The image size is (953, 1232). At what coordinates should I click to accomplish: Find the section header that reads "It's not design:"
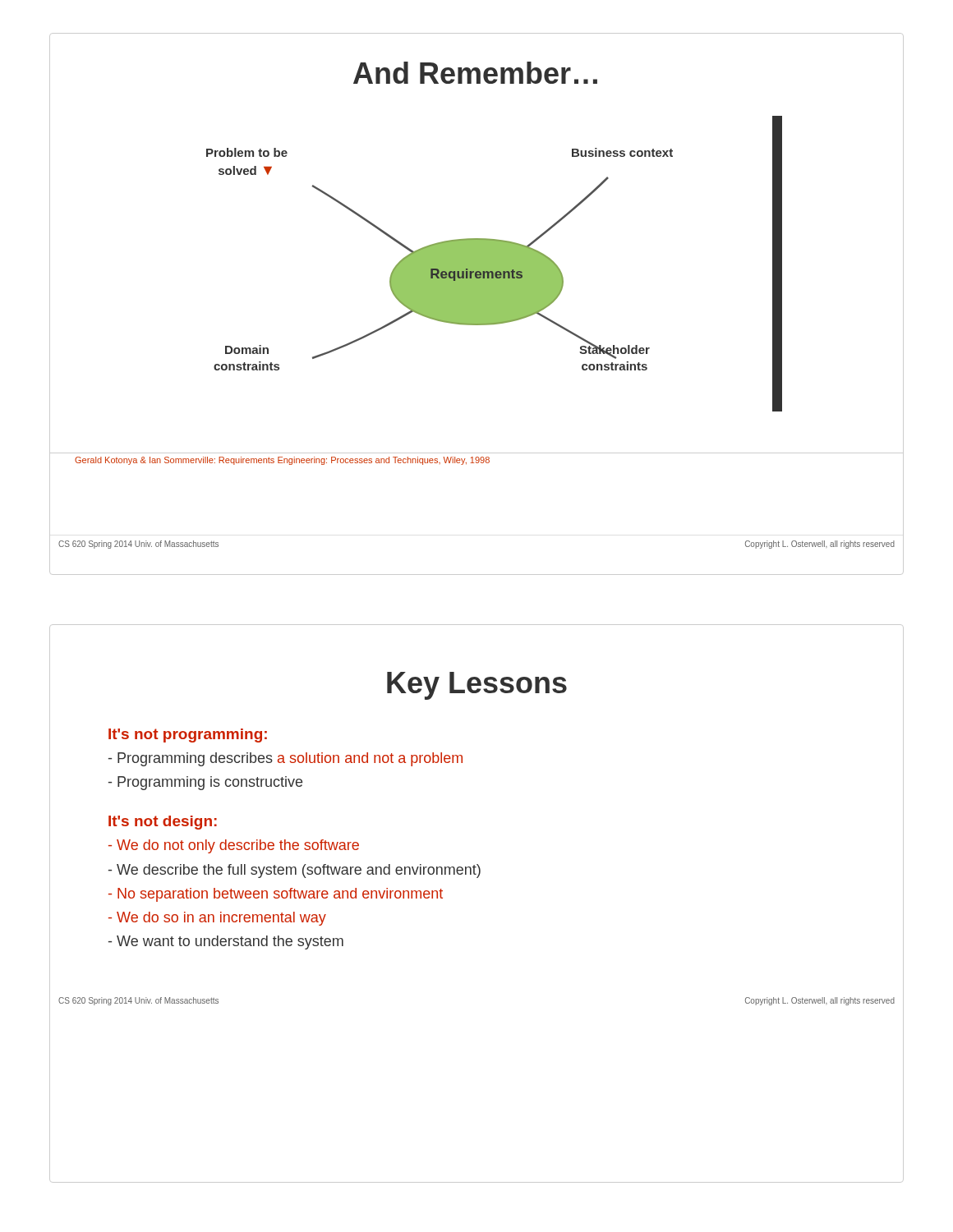coord(163,821)
